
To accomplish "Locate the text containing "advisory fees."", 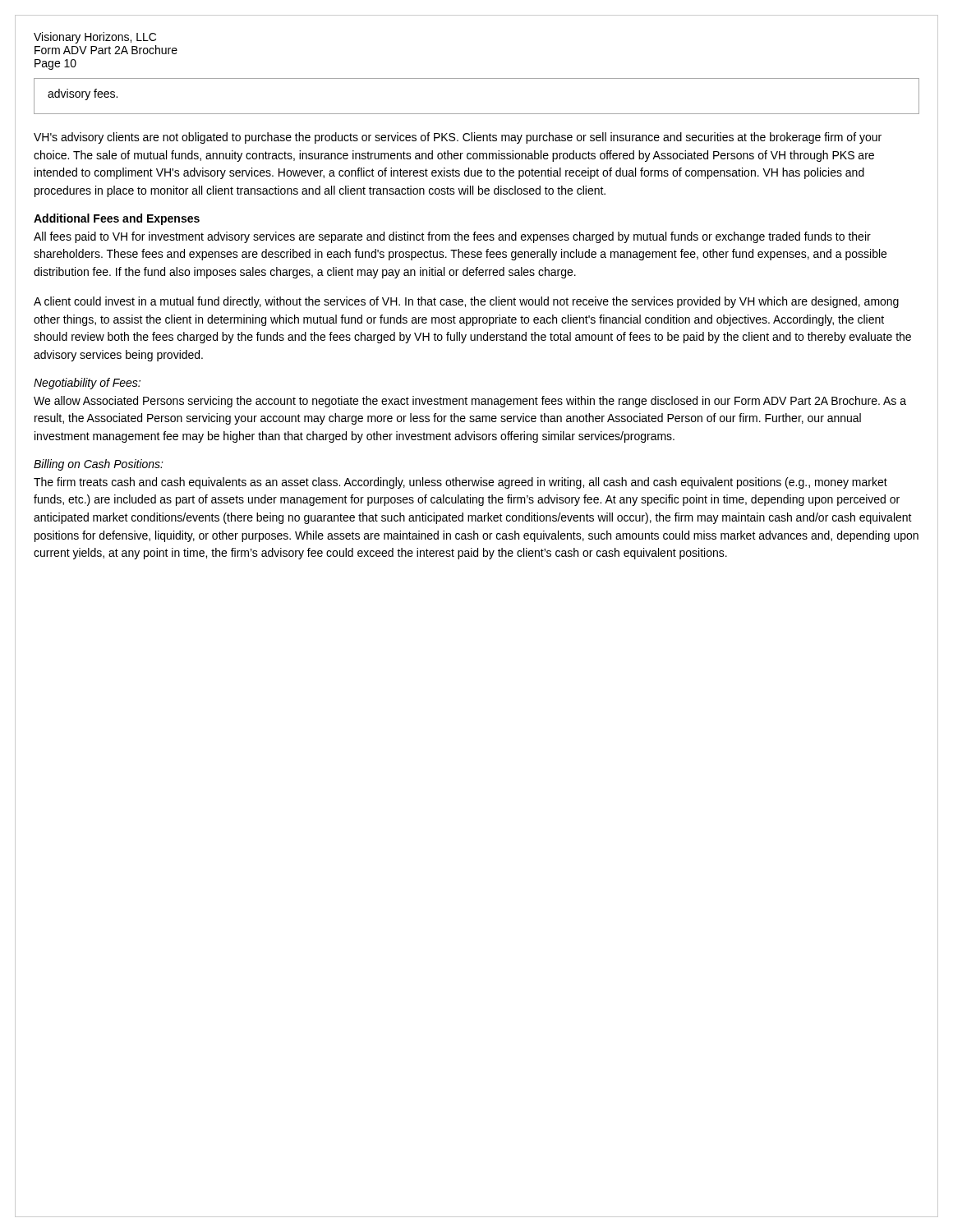I will point(83,94).
